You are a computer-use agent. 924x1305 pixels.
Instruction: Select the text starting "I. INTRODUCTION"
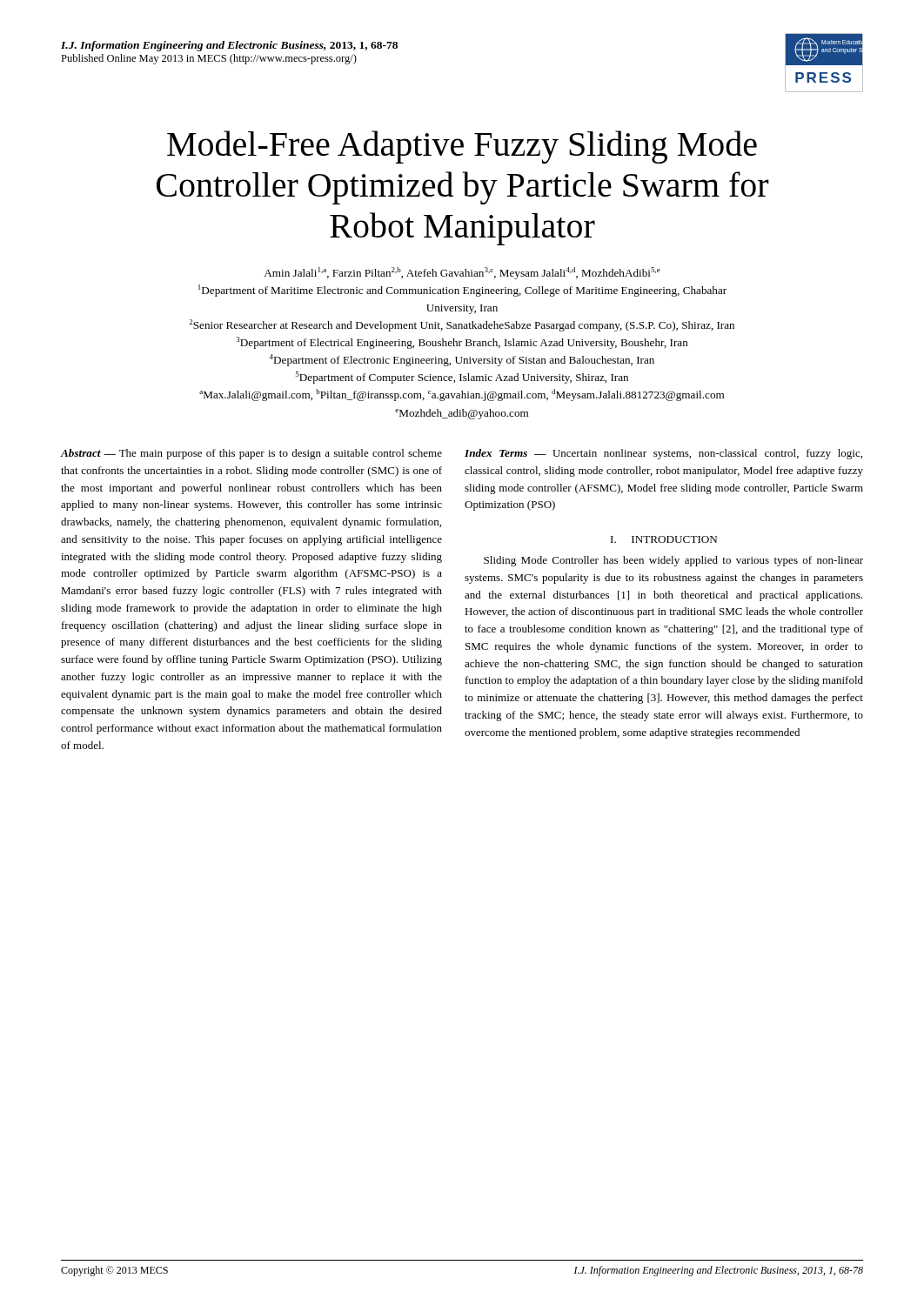tap(664, 539)
